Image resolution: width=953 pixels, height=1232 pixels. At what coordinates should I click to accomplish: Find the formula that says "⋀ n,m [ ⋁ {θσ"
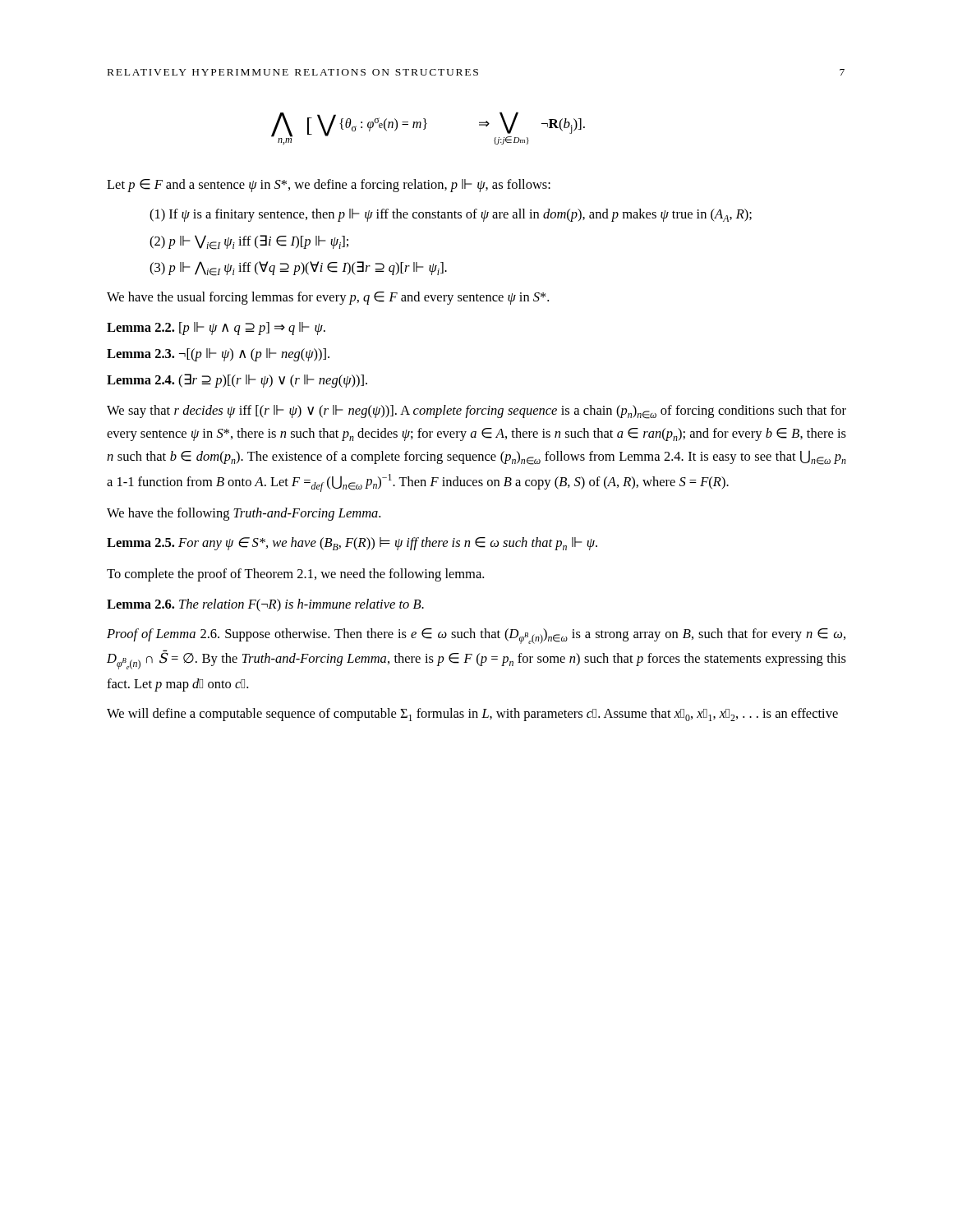(476, 123)
